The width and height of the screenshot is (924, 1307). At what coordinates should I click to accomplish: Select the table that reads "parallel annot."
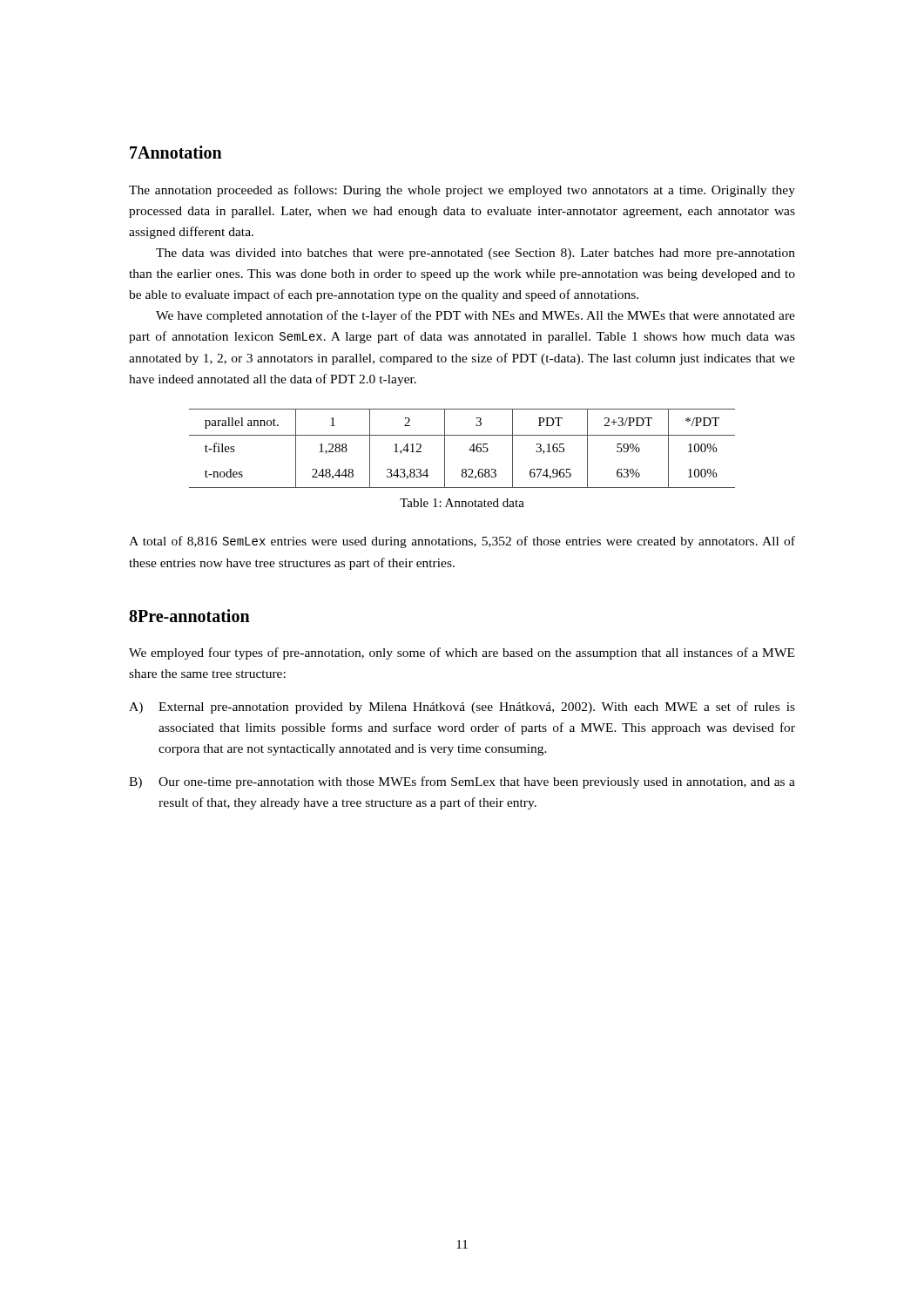pyautogui.click(x=462, y=448)
